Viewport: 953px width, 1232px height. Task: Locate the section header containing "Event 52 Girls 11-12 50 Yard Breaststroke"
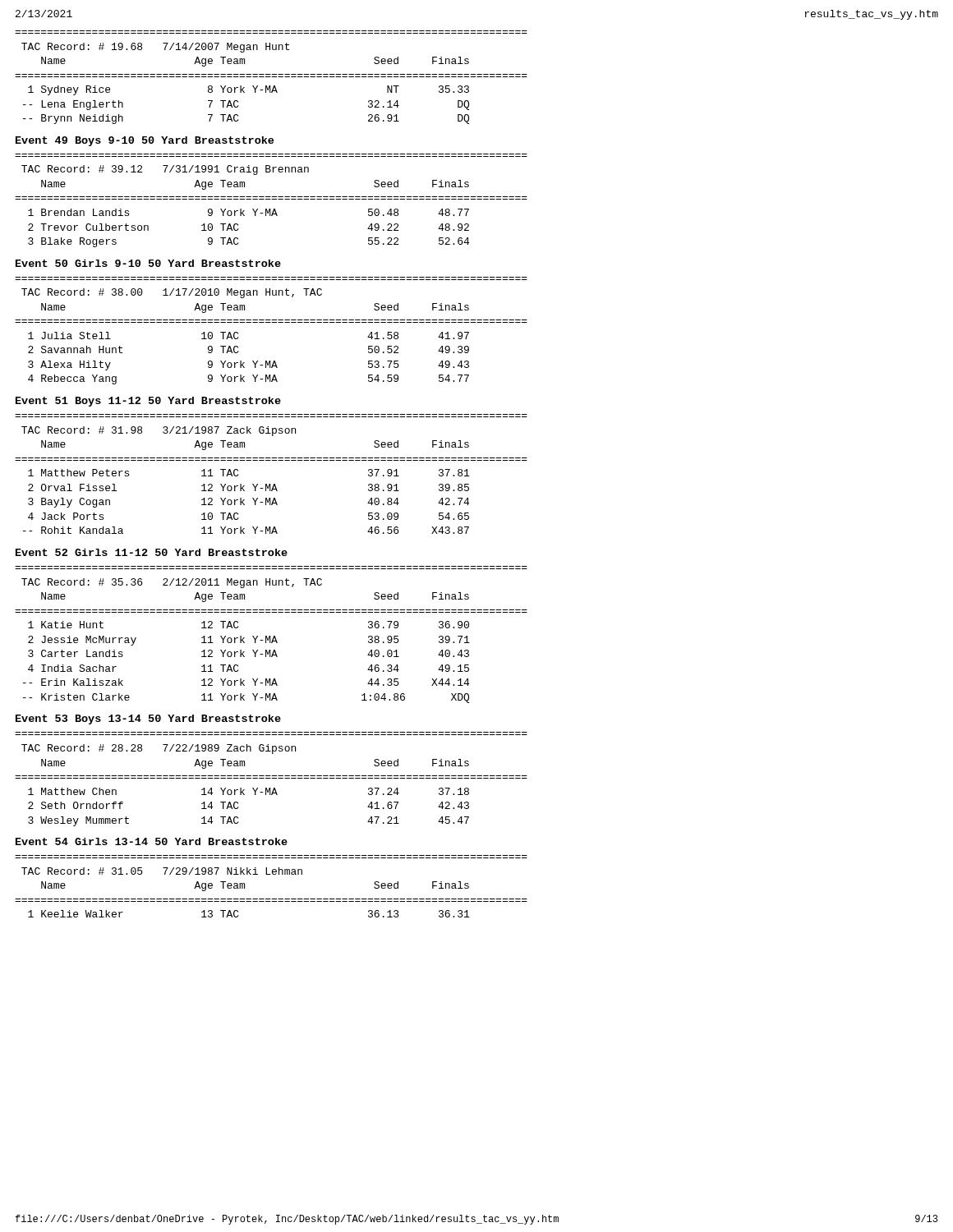151,553
